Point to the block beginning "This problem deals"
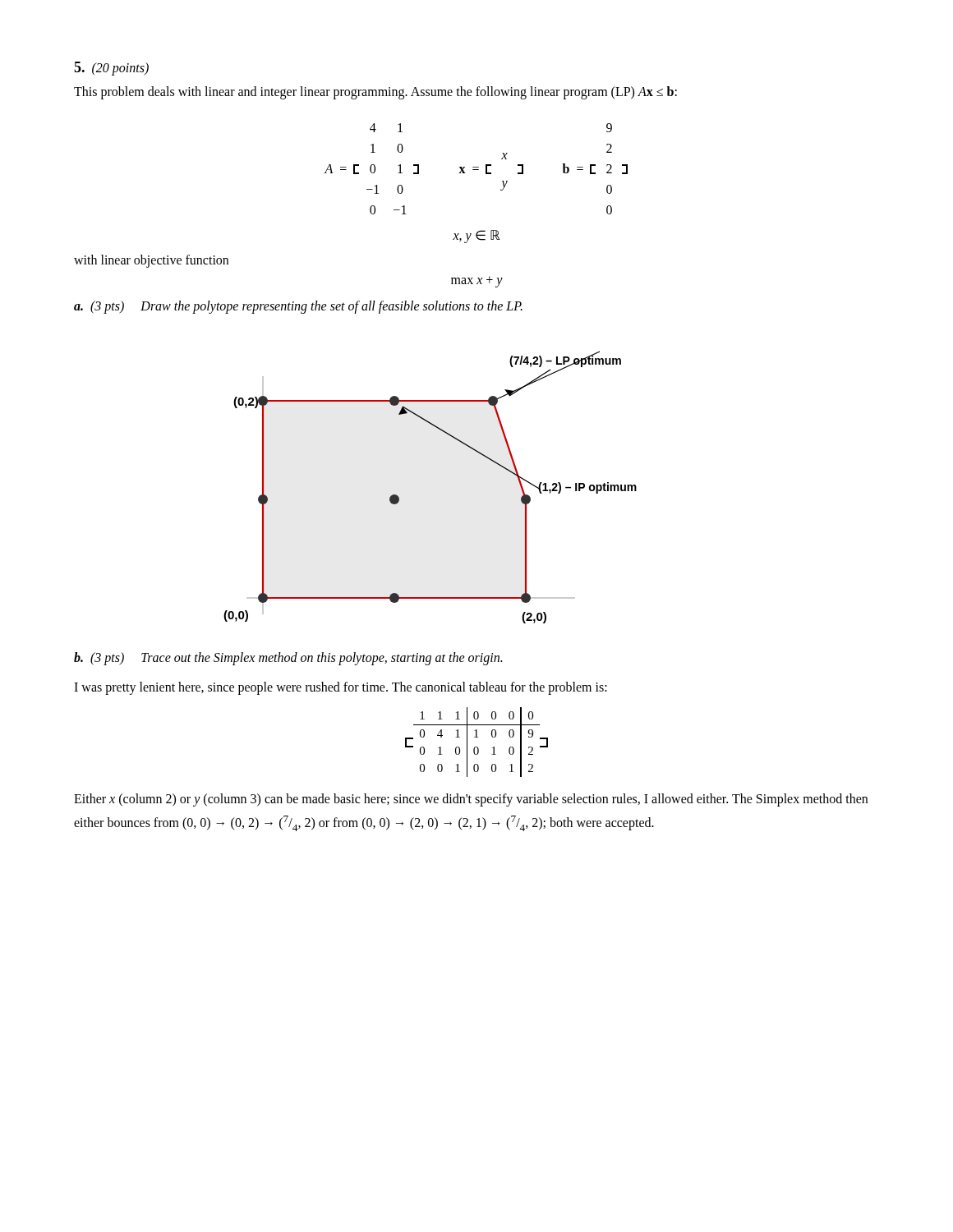This screenshot has width=953, height=1232. click(376, 92)
